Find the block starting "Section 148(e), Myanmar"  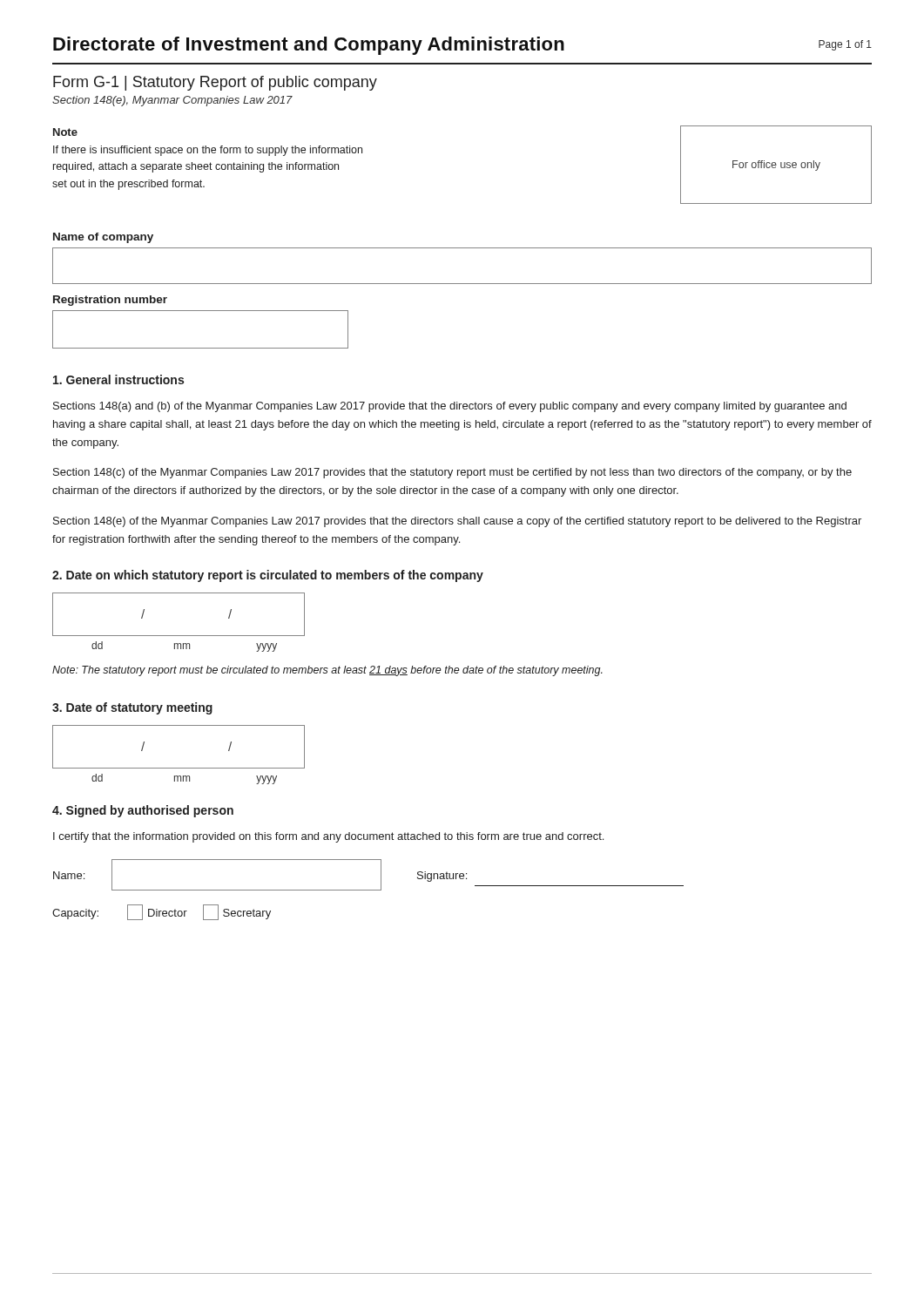pyautogui.click(x=172, y=100)
